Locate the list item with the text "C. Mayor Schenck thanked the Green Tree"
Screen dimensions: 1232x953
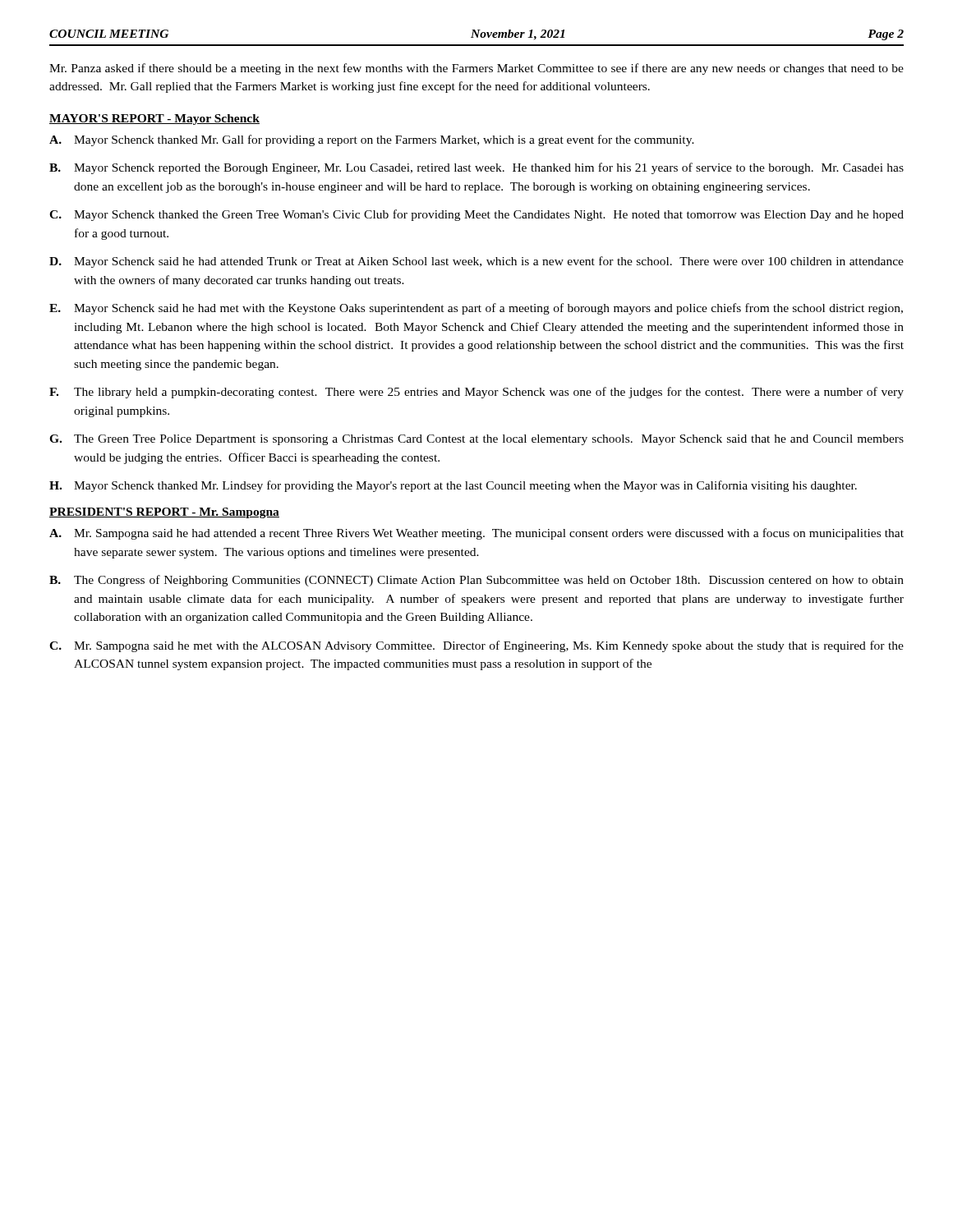(476, 224)
